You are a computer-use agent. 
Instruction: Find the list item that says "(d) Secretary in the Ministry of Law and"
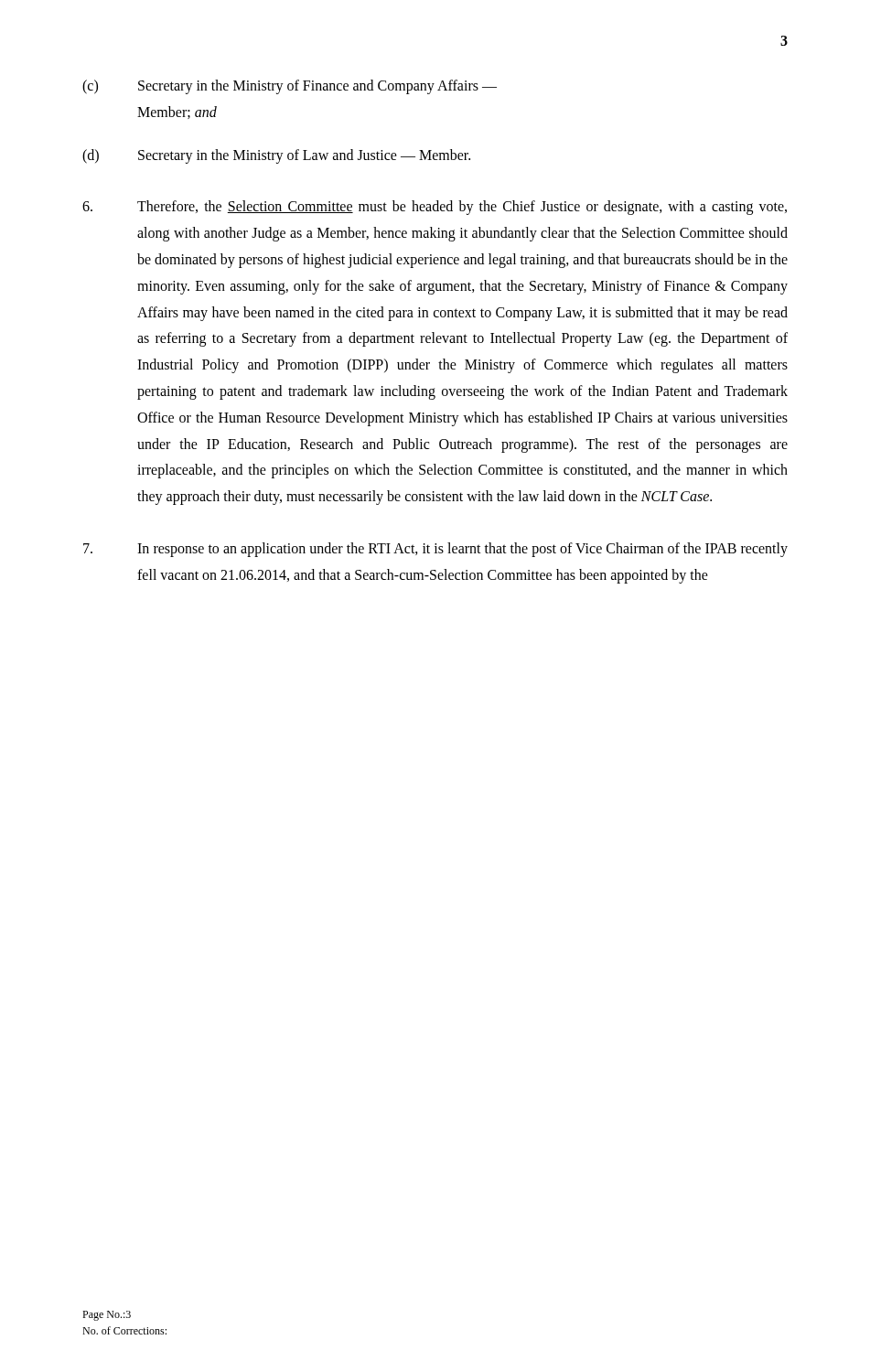pyautogui.click(x=435, y=155)
